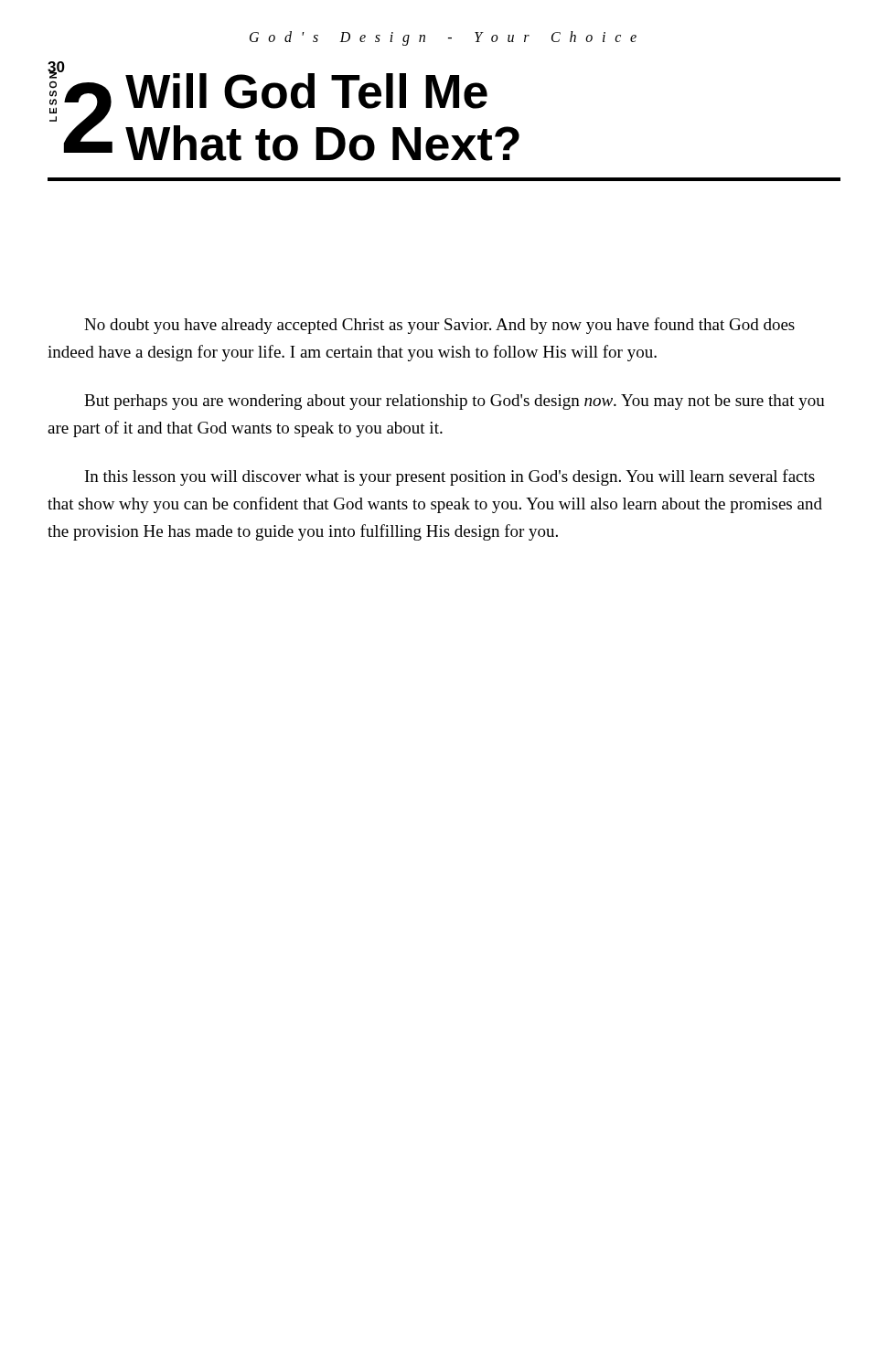Point to the block beginning "No doubt you have already"

pyautogui.click(x=444, y=428)
